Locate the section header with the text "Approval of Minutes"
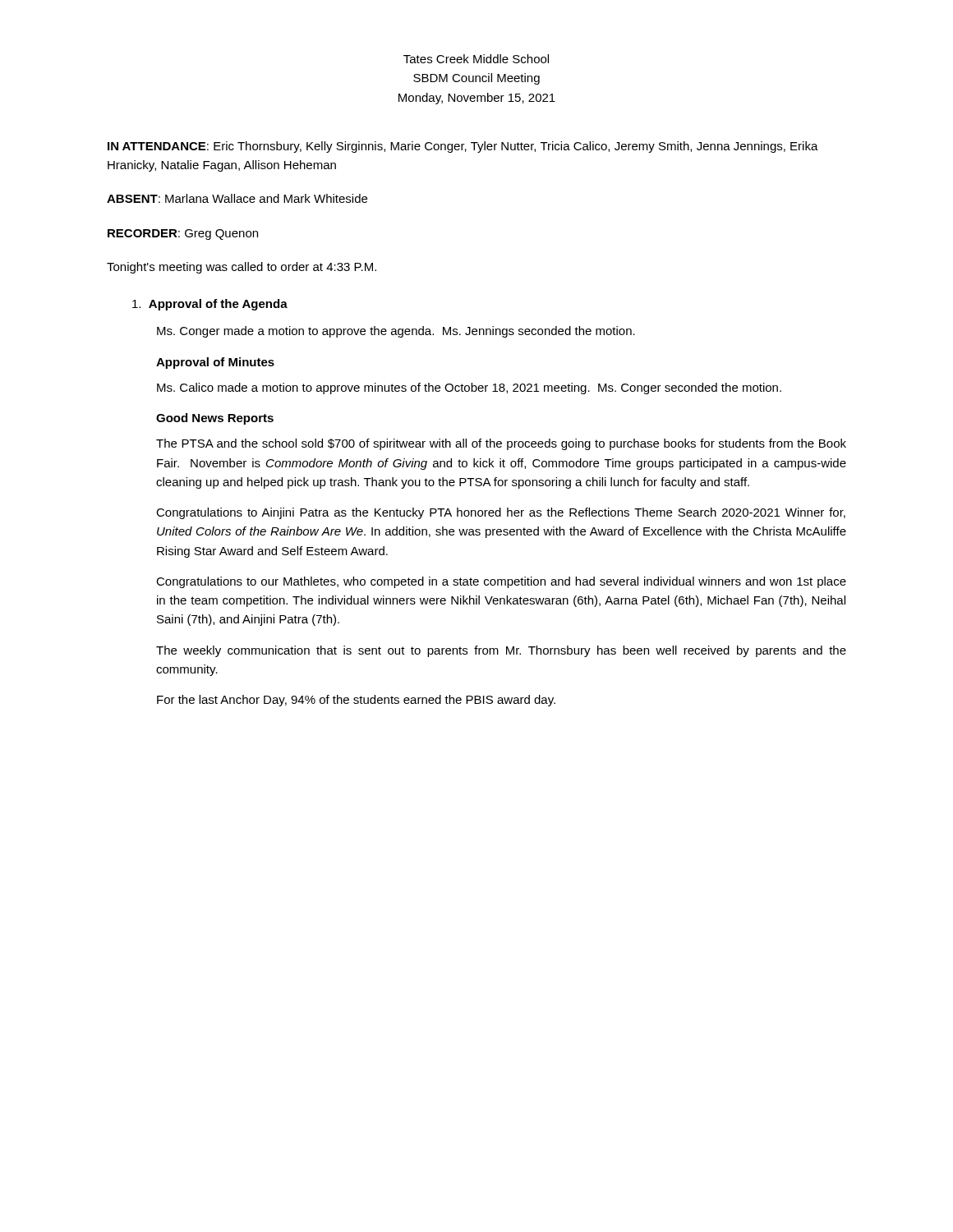The width and height of the screenshot is (953, 1232). [x=215, y=361]
